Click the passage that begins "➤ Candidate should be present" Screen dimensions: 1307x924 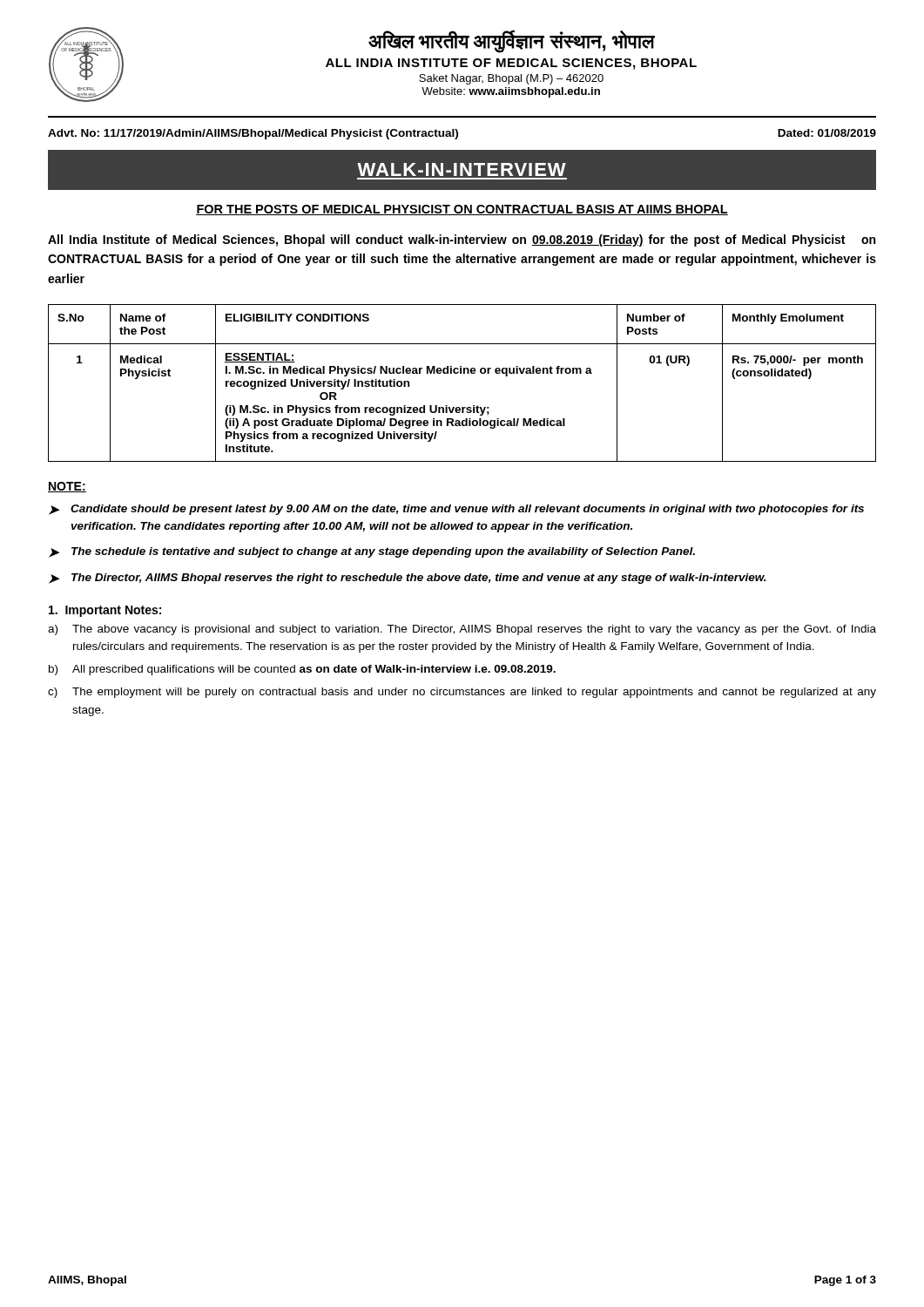[462, 518]
